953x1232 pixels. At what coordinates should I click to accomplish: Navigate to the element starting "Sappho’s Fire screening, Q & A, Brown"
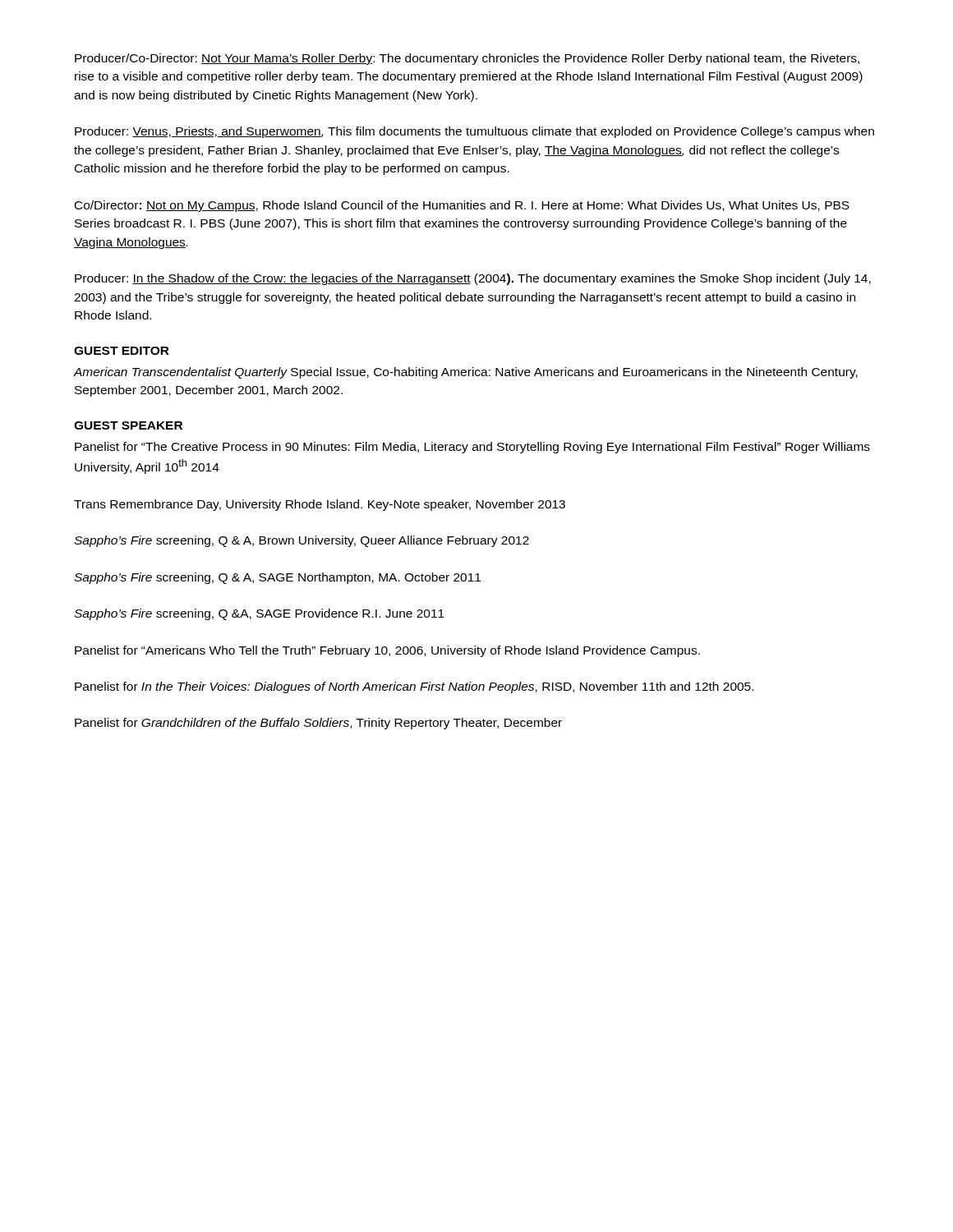(302, 540)
